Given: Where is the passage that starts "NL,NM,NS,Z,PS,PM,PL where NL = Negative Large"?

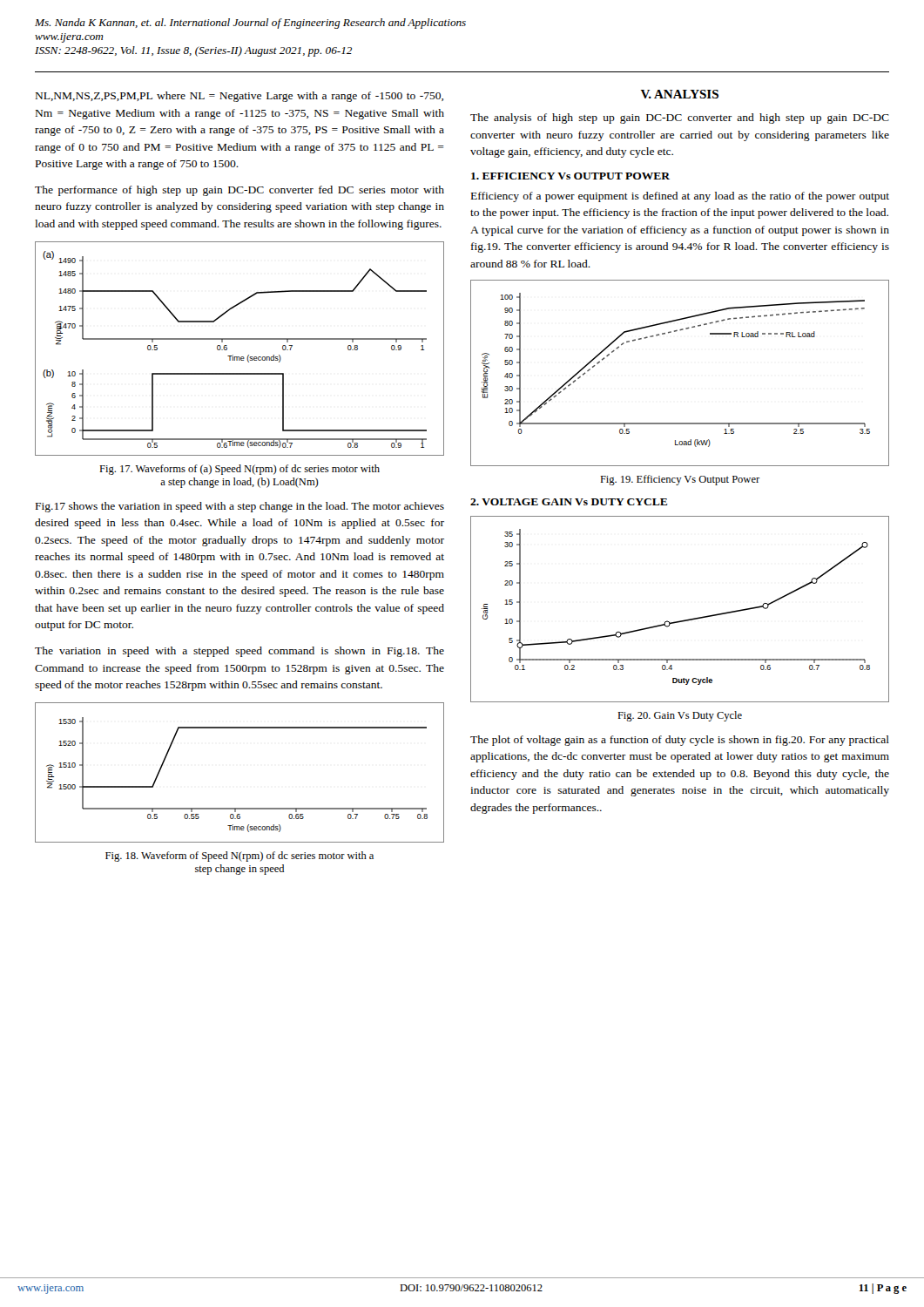Looking at the screenshot, I should 240,130.
